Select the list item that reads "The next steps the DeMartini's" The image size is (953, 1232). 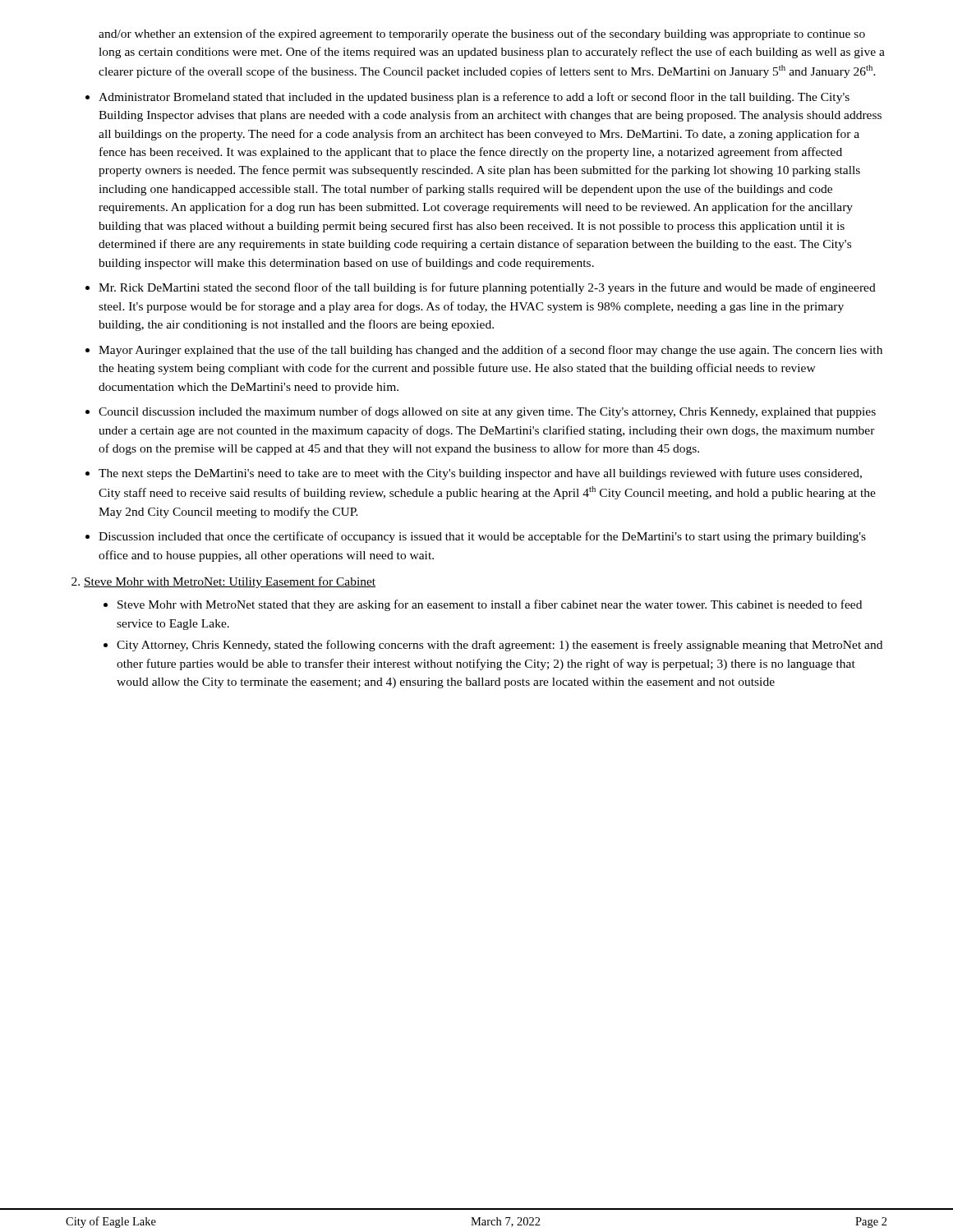click(x=487, y=492)
